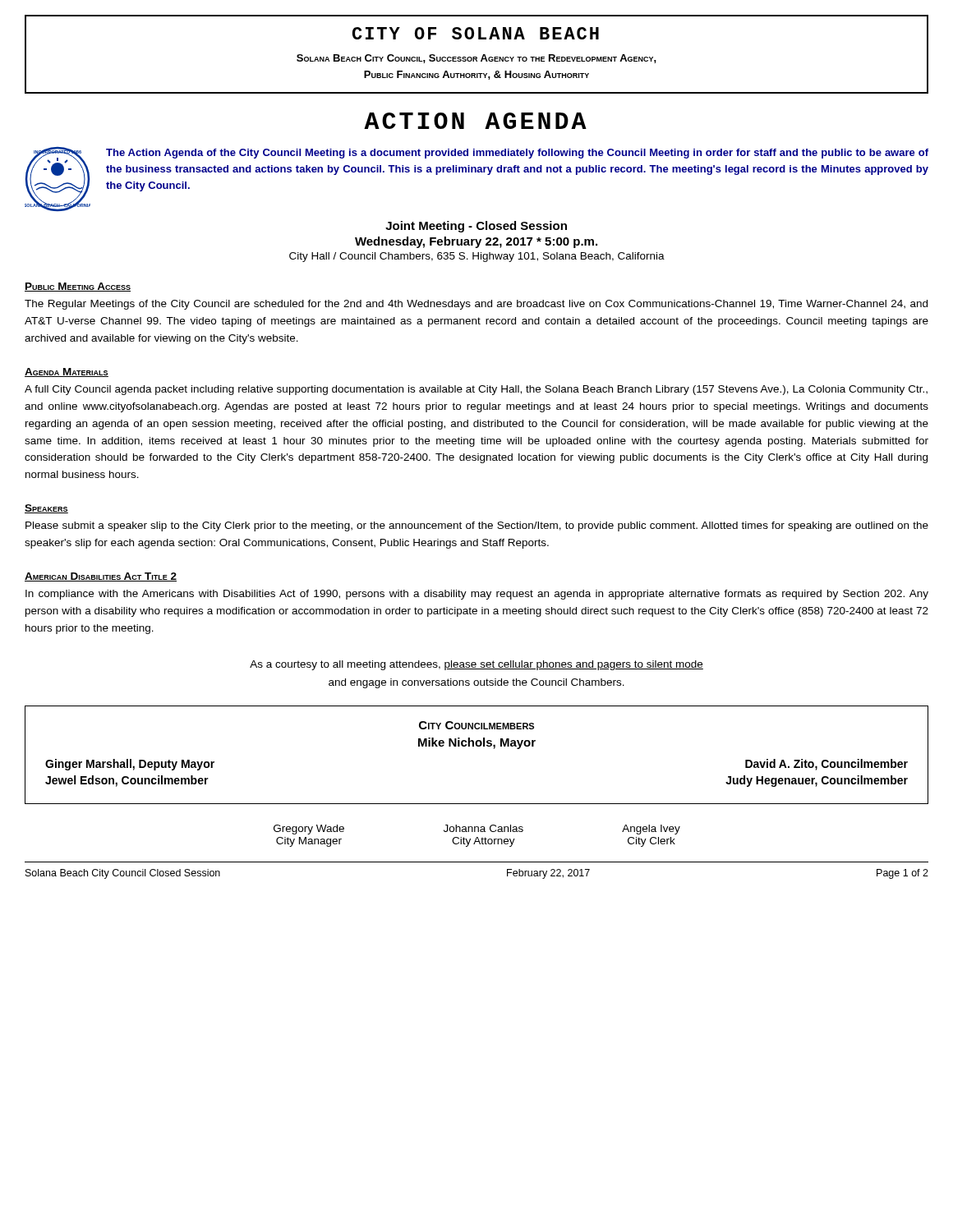This screenshot has height=1232, width=953.
Task: Click on the text block that says "Gregory Wade City Manager Johanna Canlas"
Action: click(476, 835)
